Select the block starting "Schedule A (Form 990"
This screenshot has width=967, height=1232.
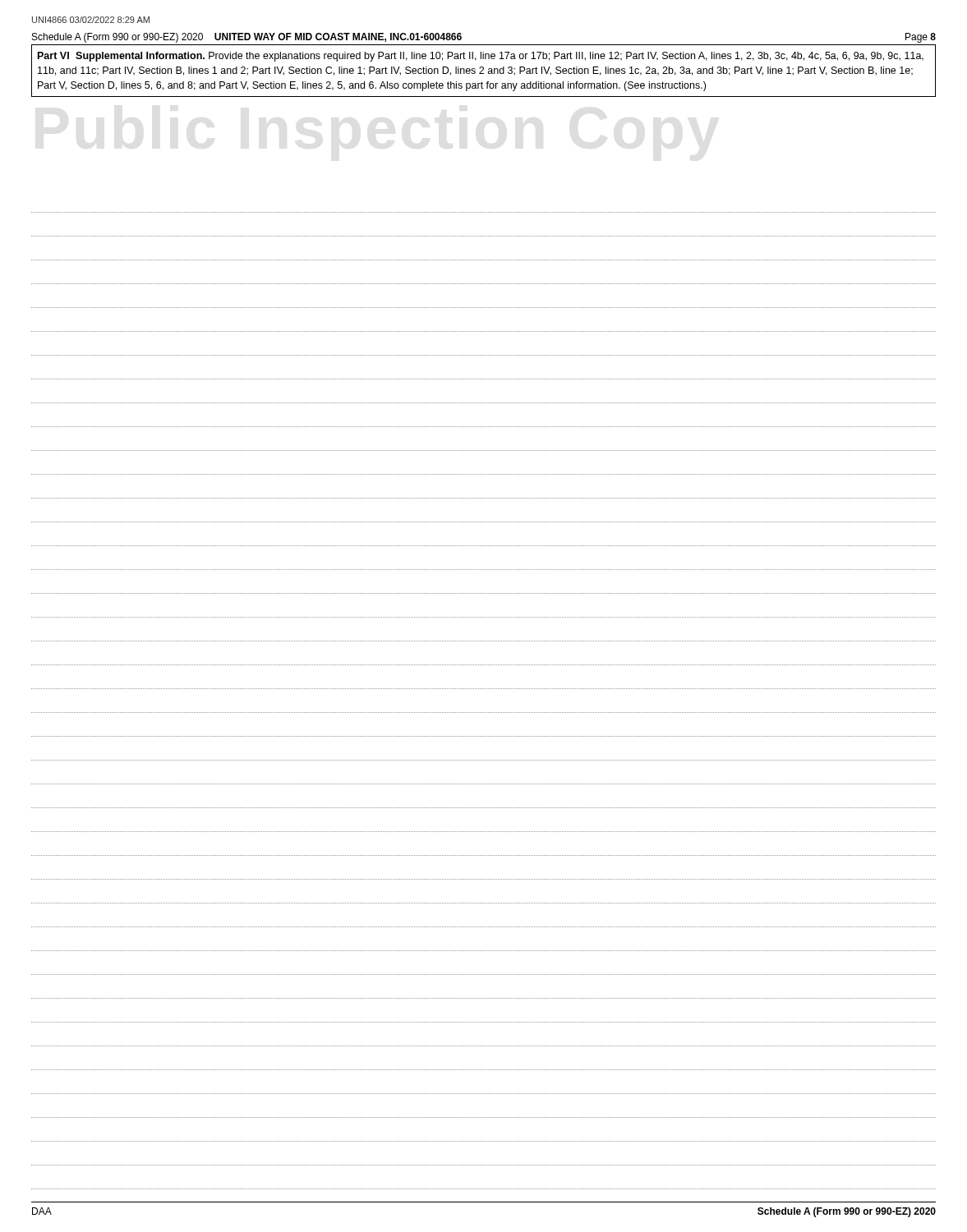484,64
